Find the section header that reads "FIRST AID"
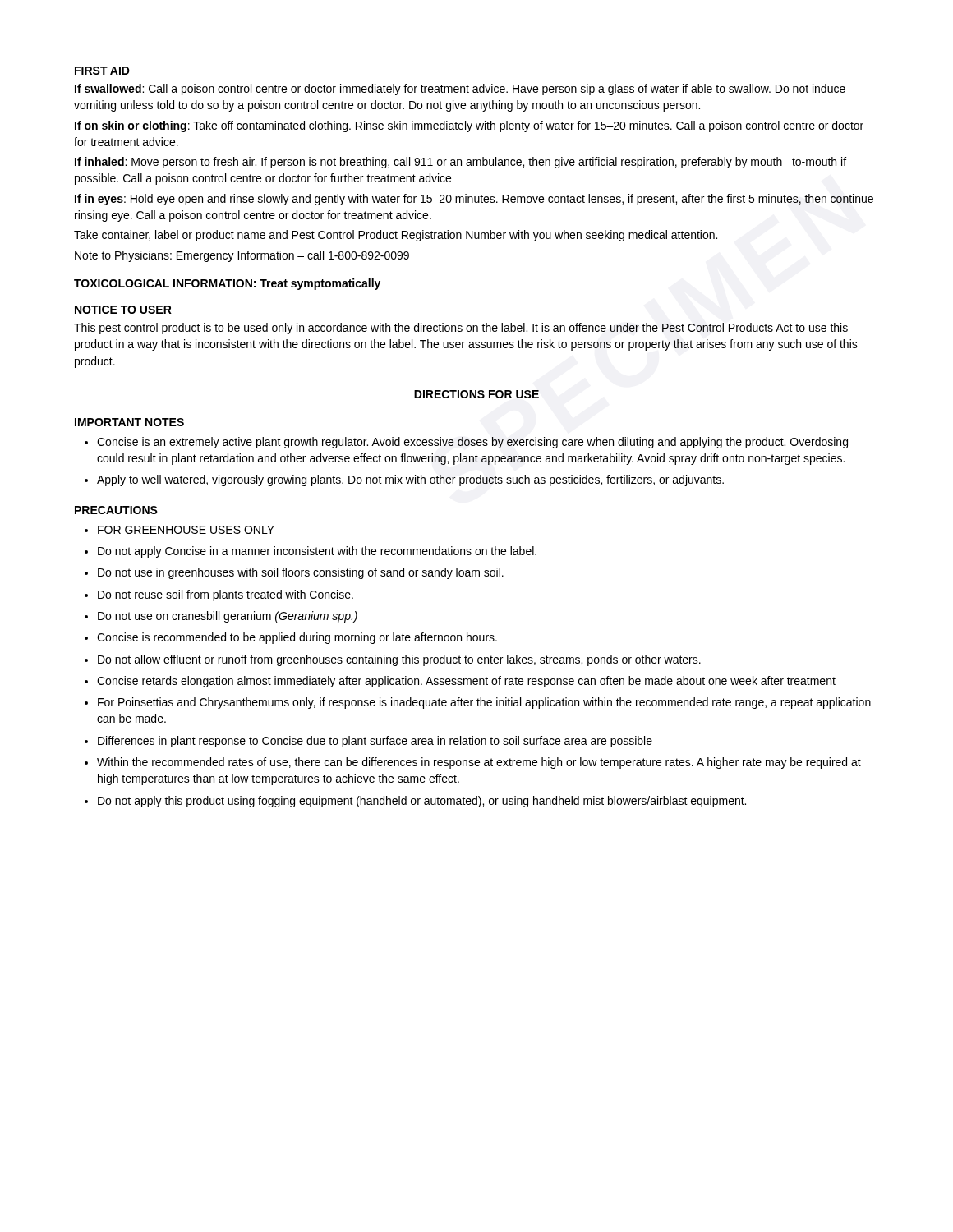This screenshot has height=1232, width=953. point(102,71)
